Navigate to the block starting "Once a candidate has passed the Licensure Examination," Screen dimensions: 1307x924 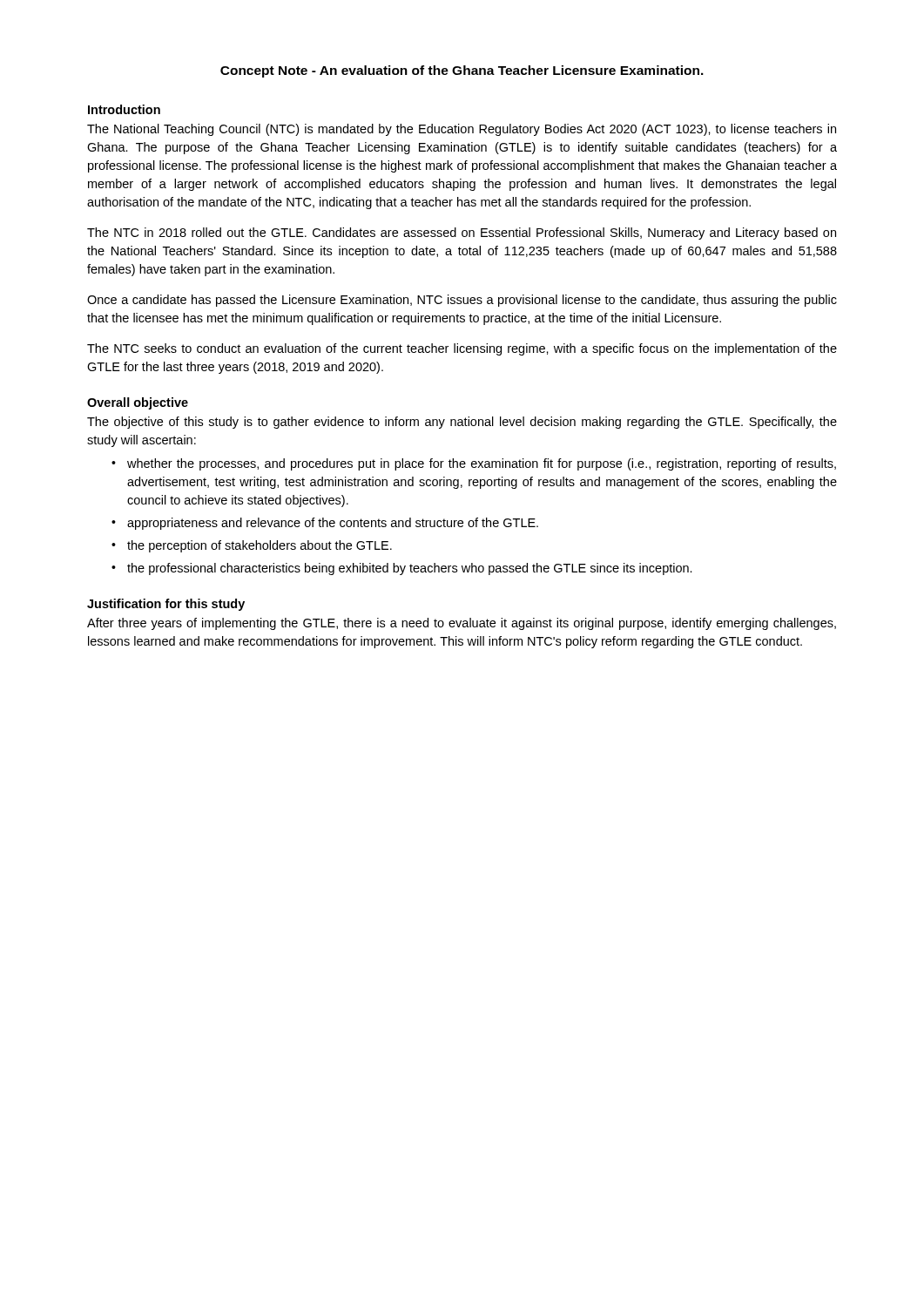pyautogui.click(x=462, y=309)
